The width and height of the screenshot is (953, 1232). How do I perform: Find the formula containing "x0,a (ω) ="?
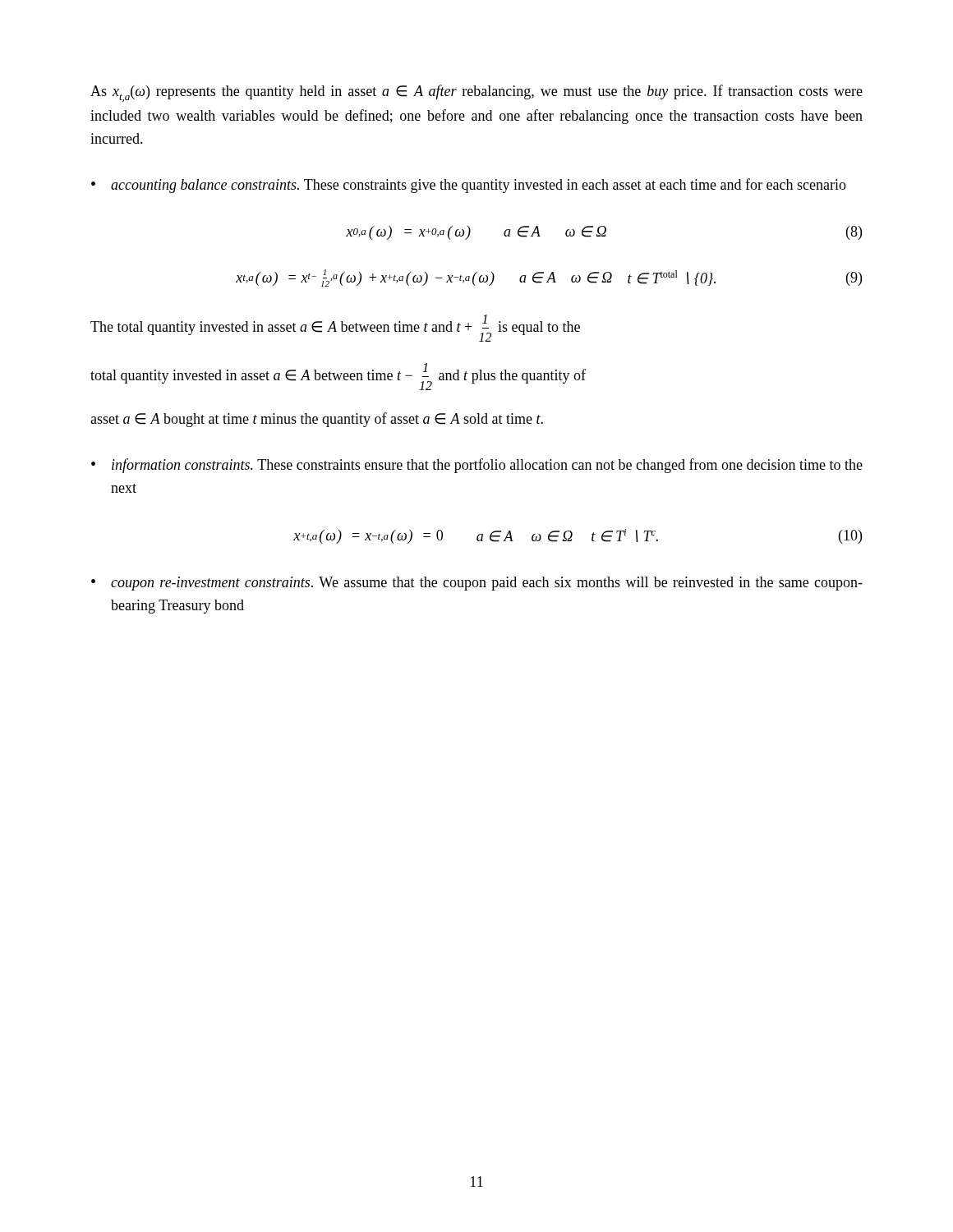(476, 232)
